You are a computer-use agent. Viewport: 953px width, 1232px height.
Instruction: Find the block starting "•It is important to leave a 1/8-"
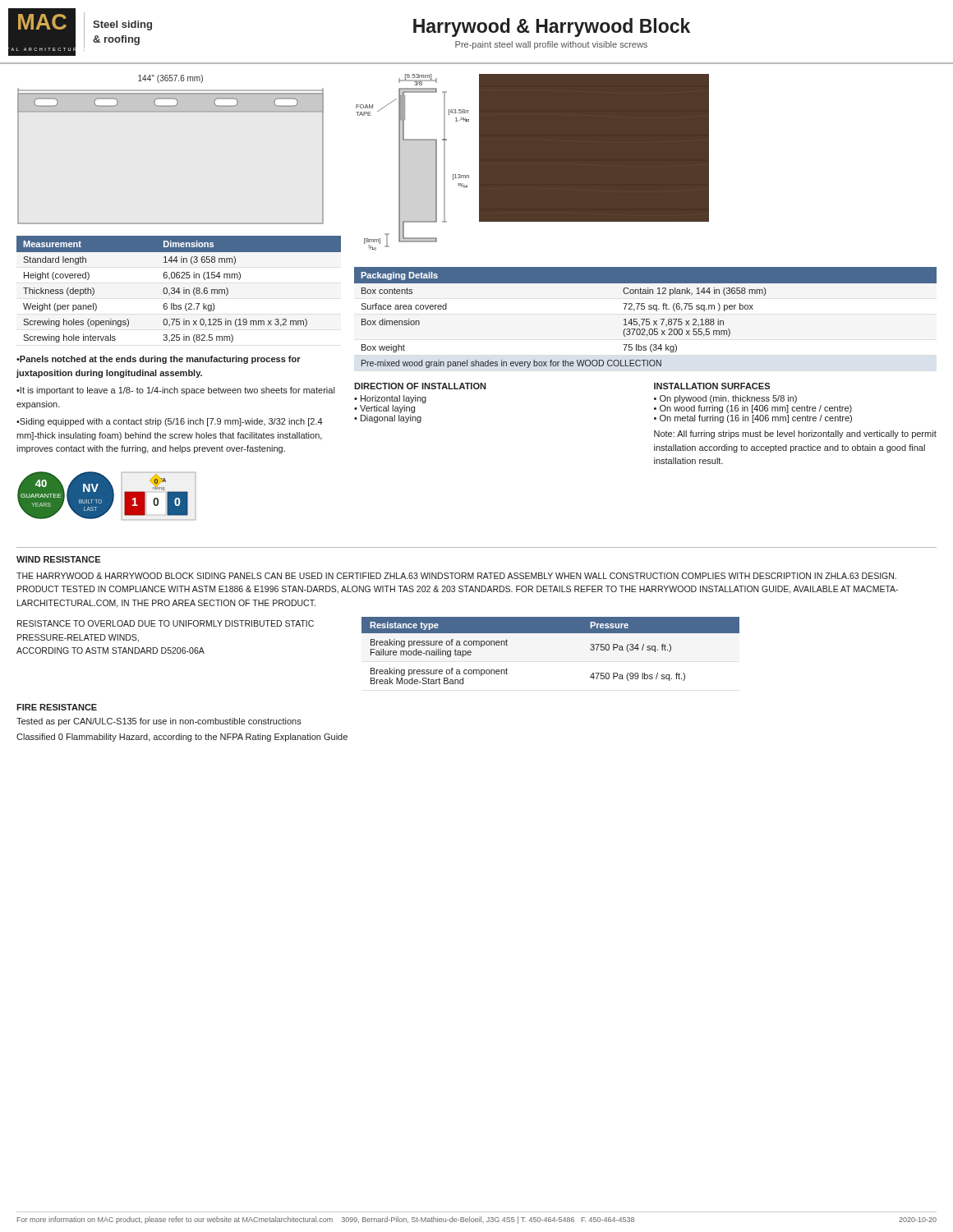point(179,397)
